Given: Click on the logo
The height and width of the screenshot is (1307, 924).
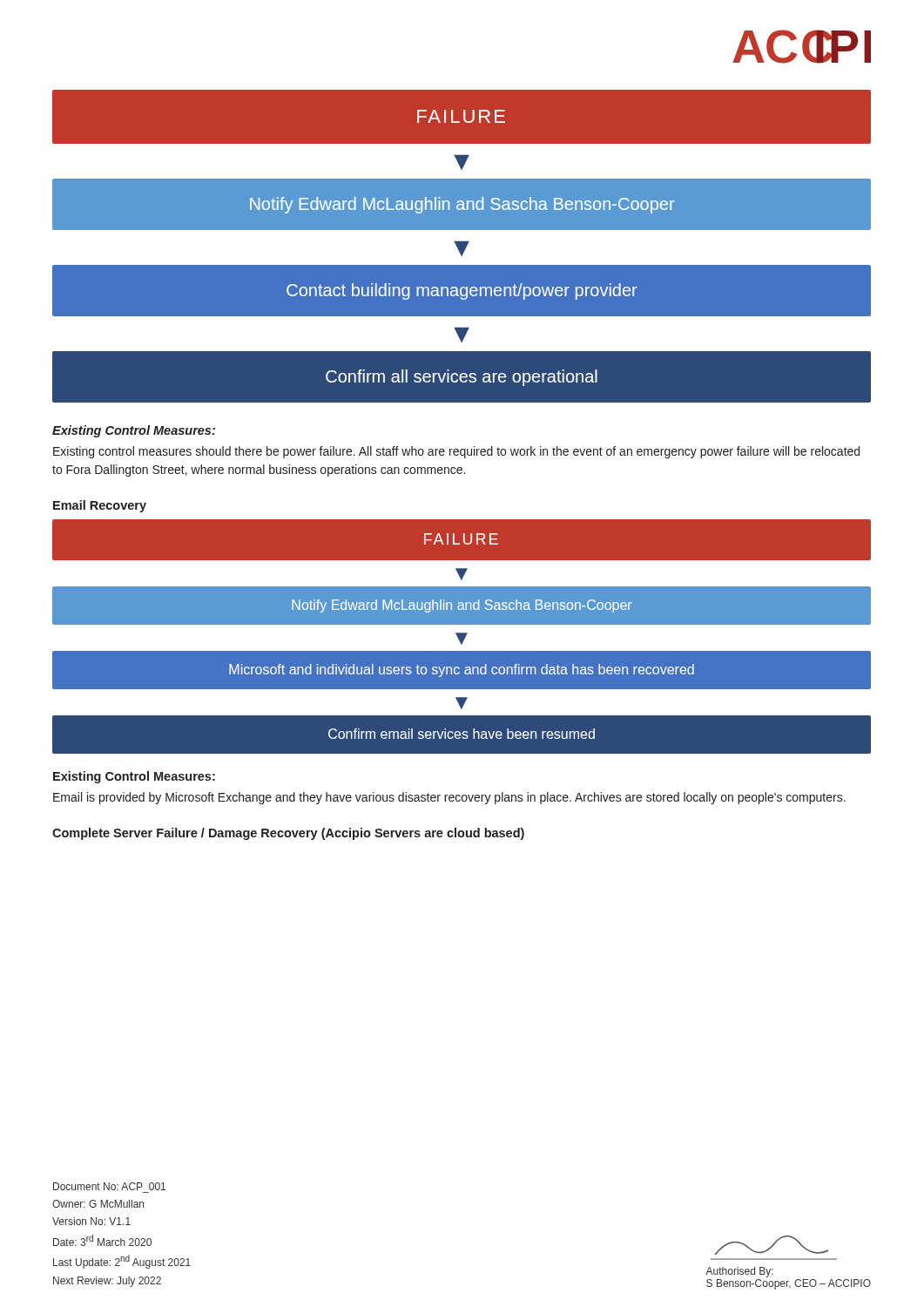Looking at the screenshot, I should pyautogui.click(x=462, y=49).
